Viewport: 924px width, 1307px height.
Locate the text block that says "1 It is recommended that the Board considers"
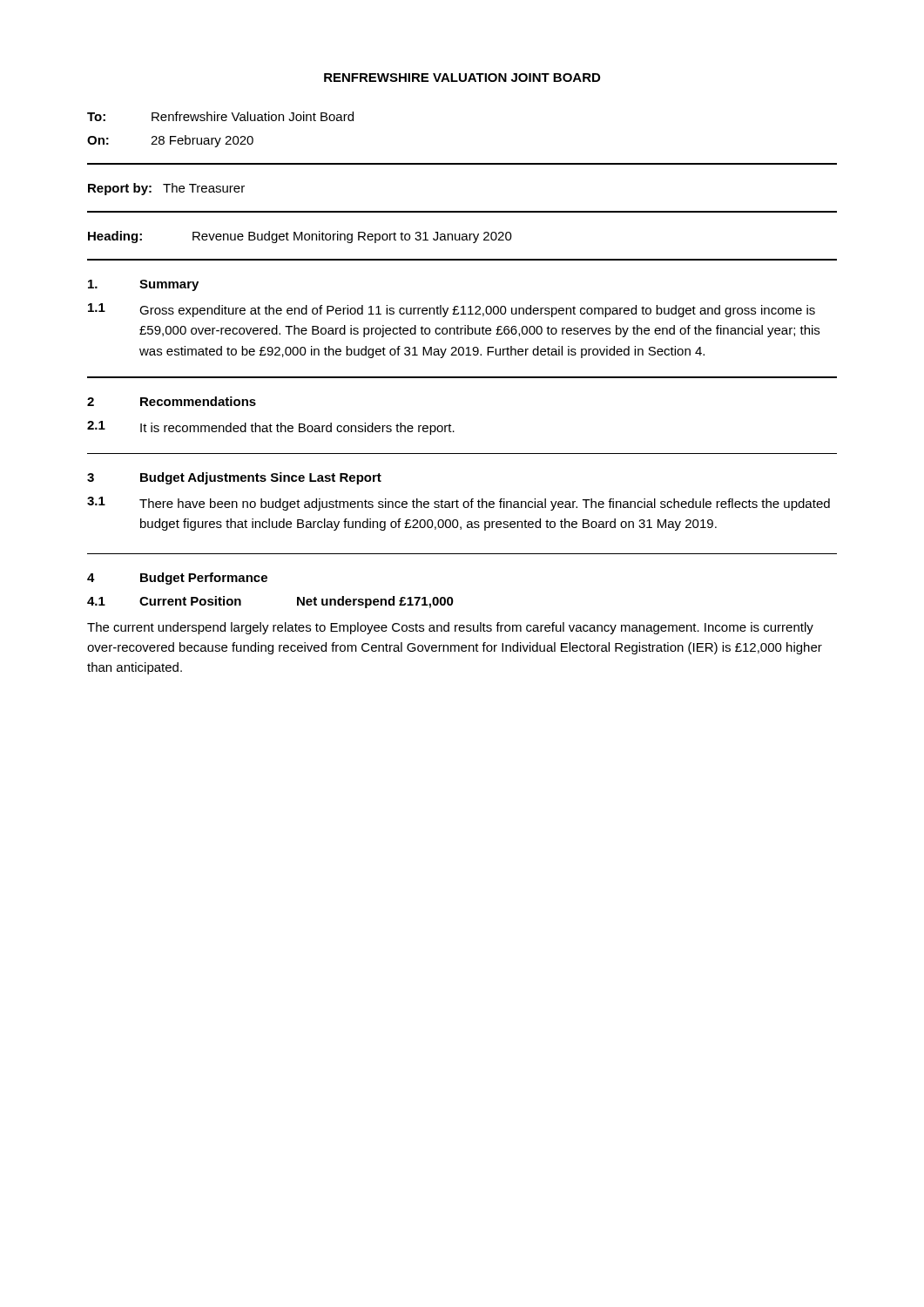(462, 427)
